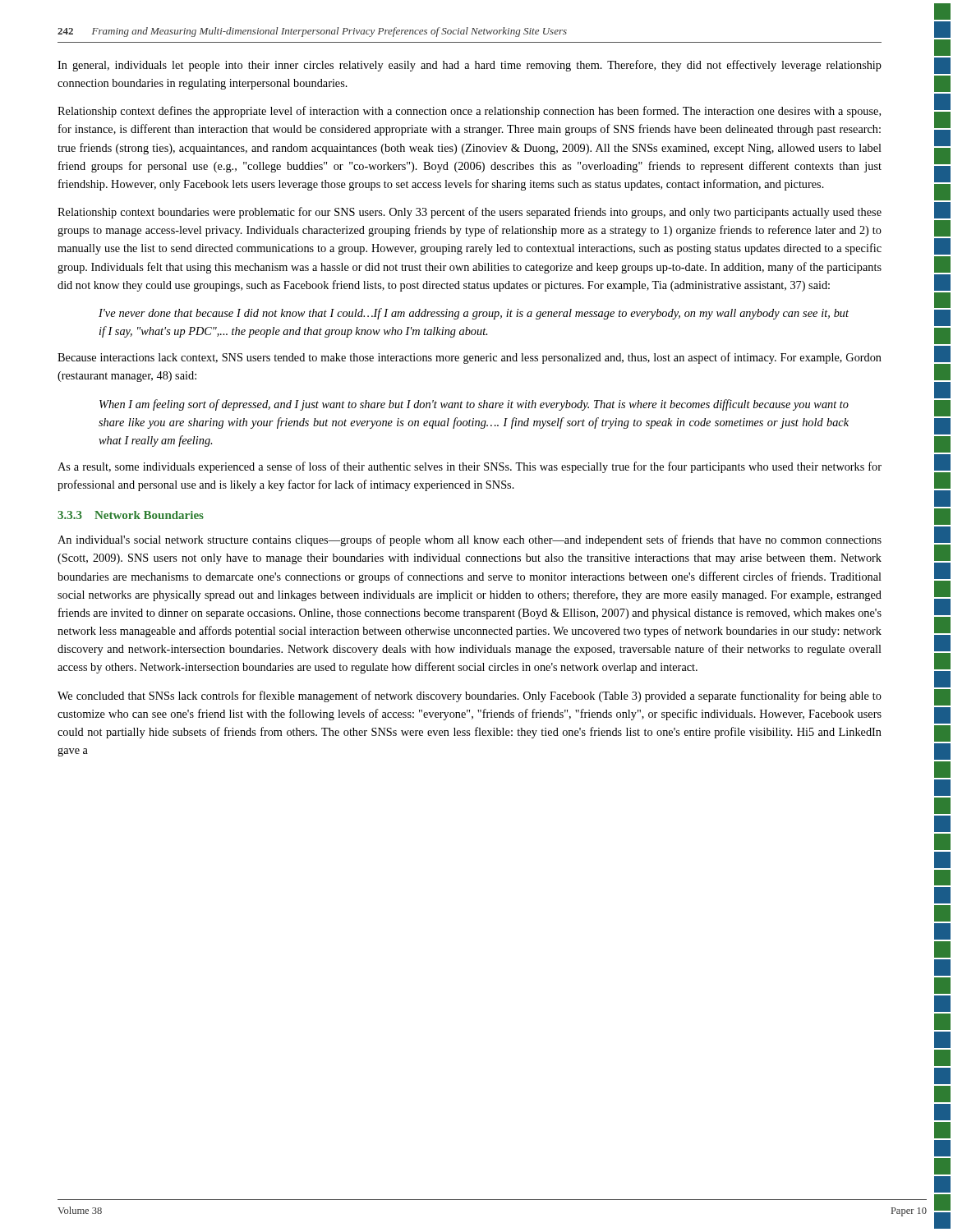Viewport: 953px width, 1232px height.
Task: Locate the passage starting "Because interactions lack context,"
Action: click(x=469, y=367)
